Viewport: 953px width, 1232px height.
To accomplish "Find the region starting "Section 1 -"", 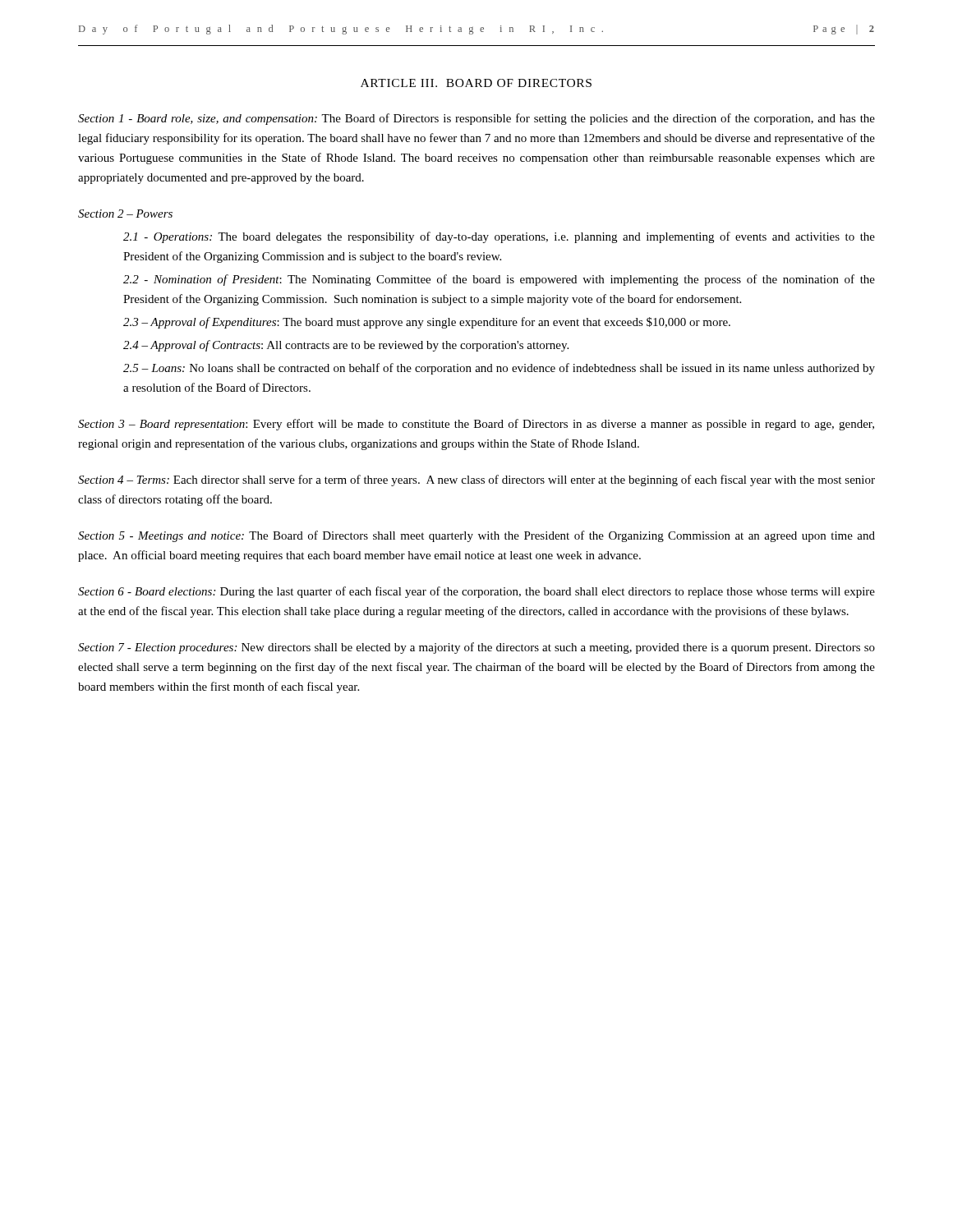I will (476, 148).
